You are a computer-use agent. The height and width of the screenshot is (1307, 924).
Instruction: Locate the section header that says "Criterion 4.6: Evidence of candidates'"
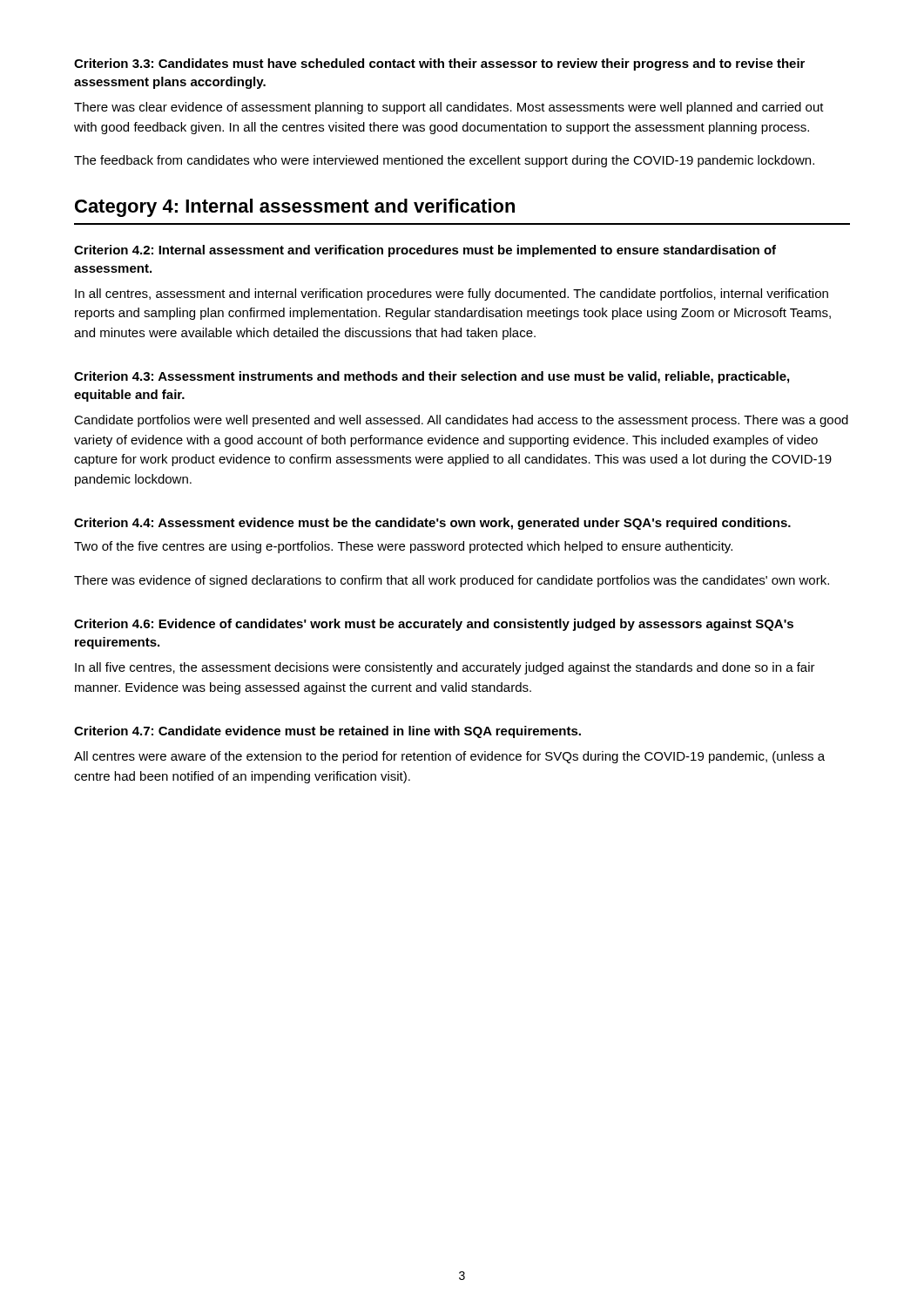[462, 633]
